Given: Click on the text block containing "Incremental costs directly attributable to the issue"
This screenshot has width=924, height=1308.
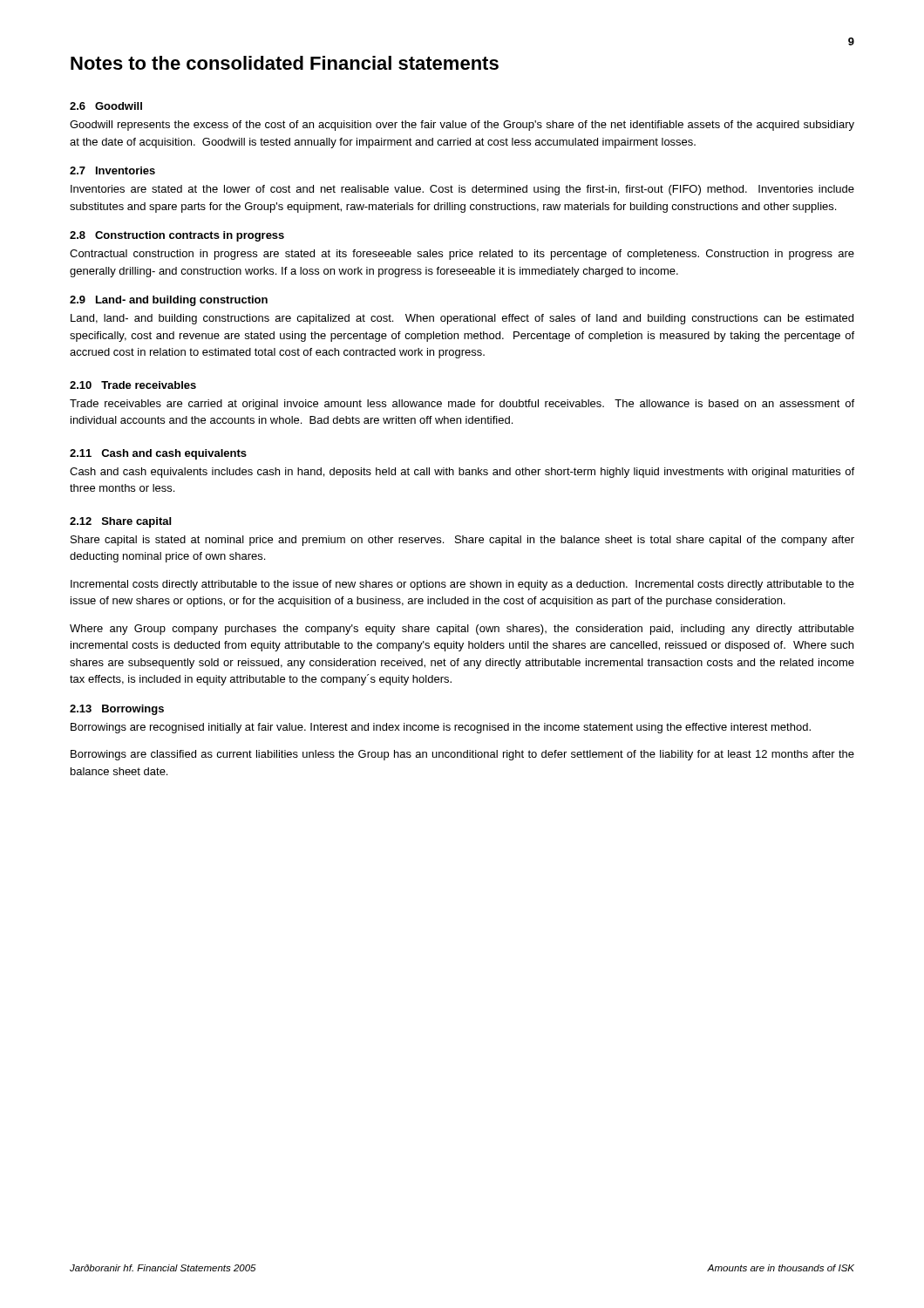Looking at the screenshot, I should [462, 592].
